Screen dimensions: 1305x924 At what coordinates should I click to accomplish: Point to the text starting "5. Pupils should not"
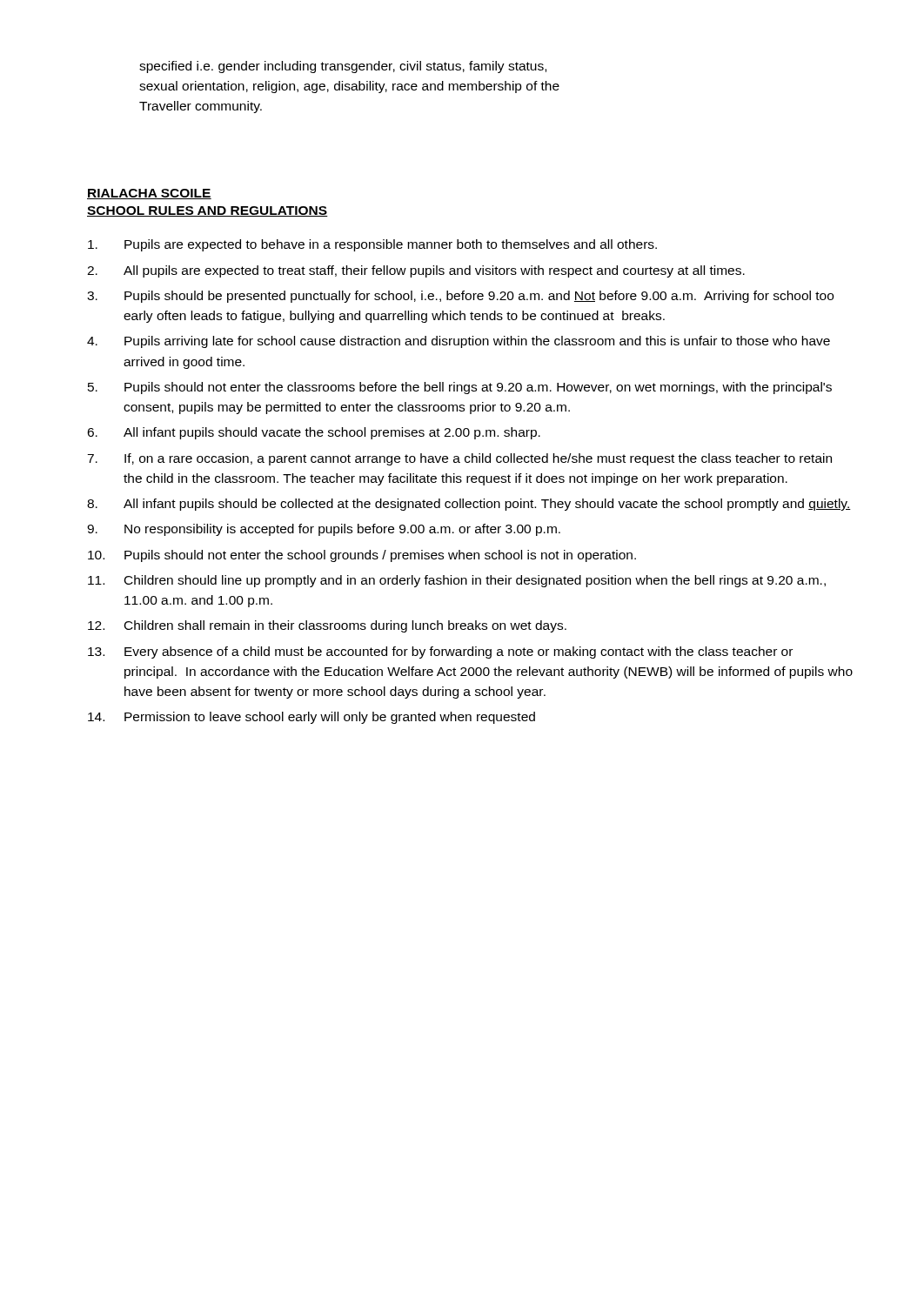tap(471, 397)
